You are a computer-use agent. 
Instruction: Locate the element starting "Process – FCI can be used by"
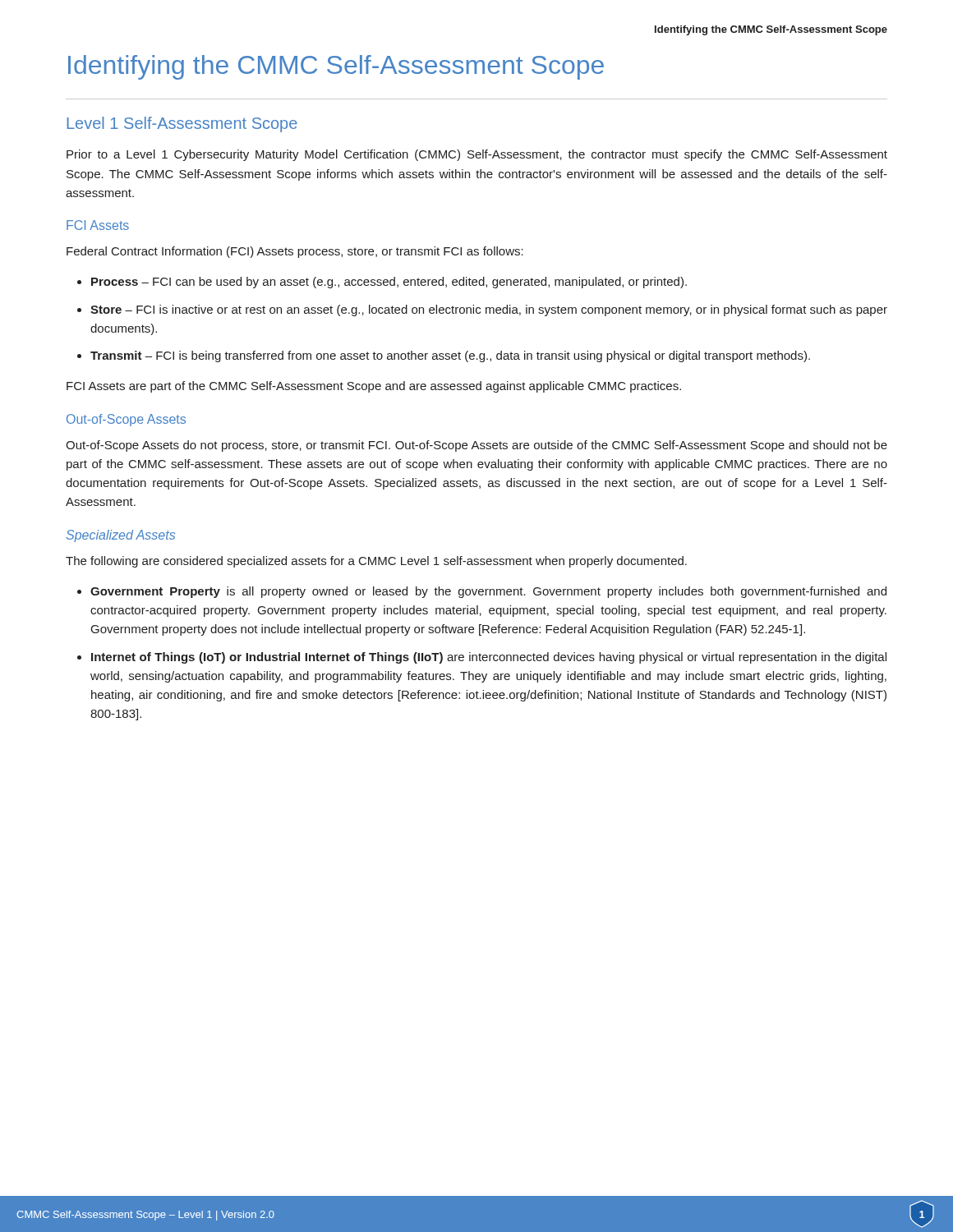coord(476,282)
